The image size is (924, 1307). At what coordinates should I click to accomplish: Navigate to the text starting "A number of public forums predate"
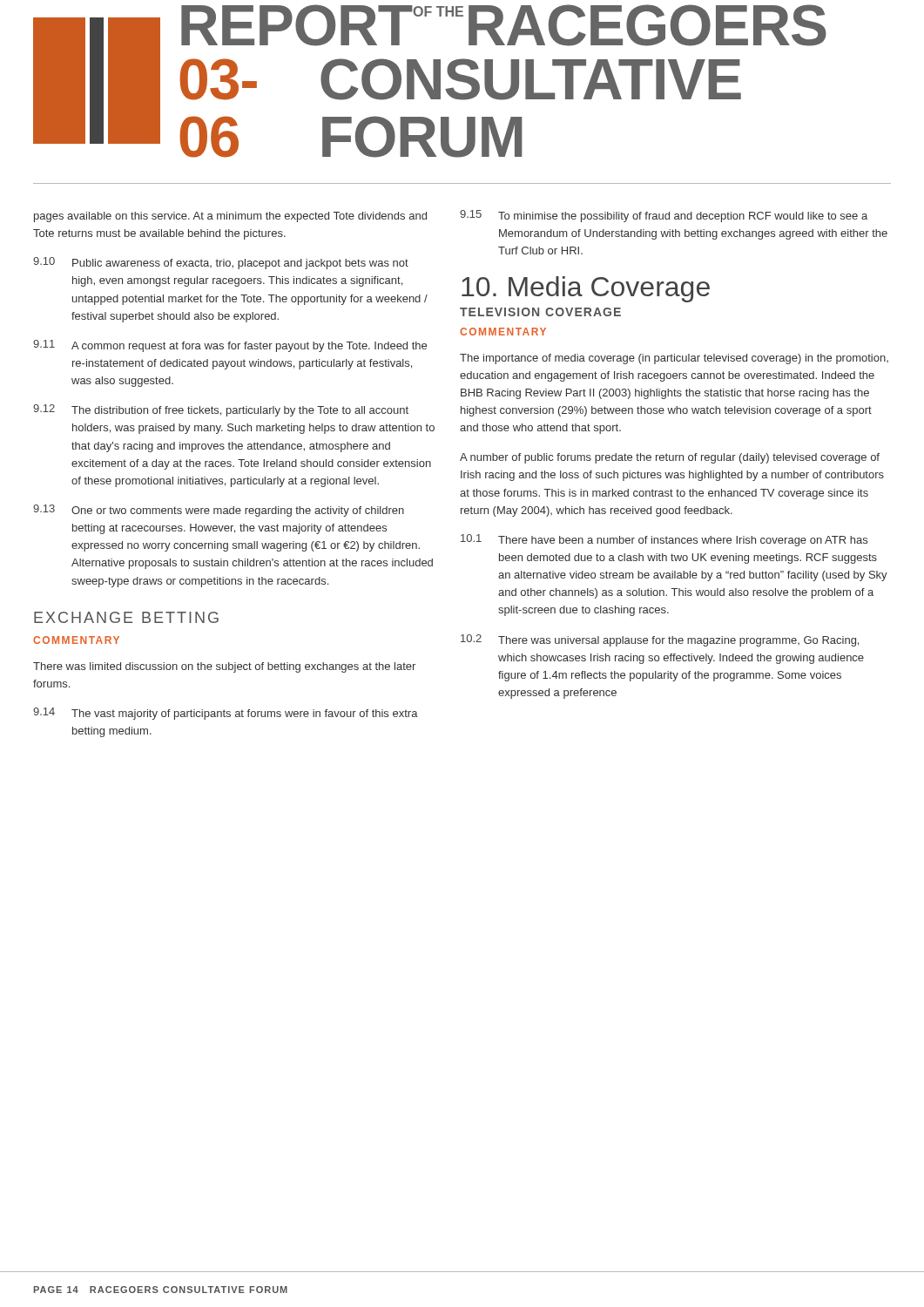[x=675, y=484]
